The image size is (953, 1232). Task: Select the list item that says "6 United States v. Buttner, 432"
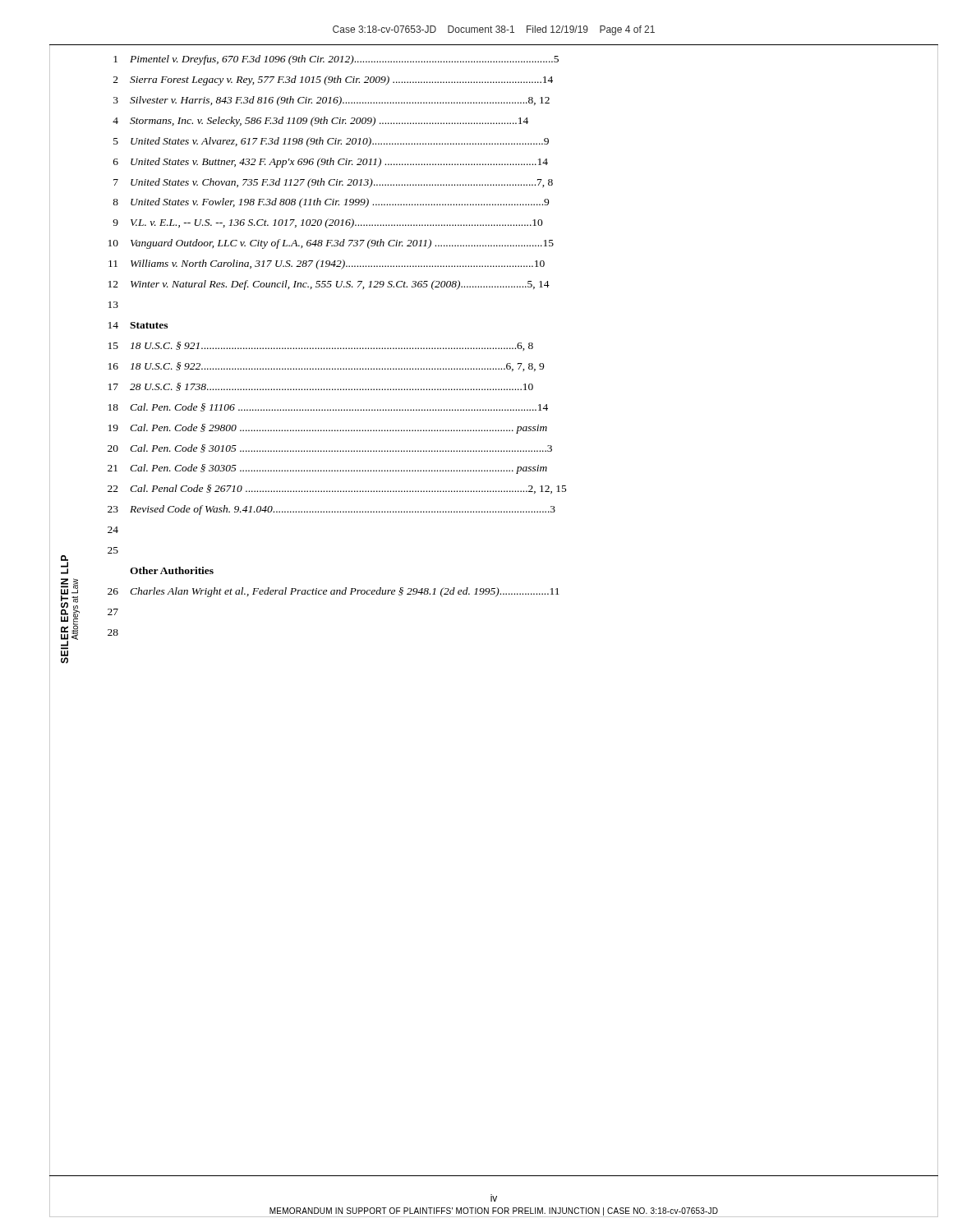(511, 162)
